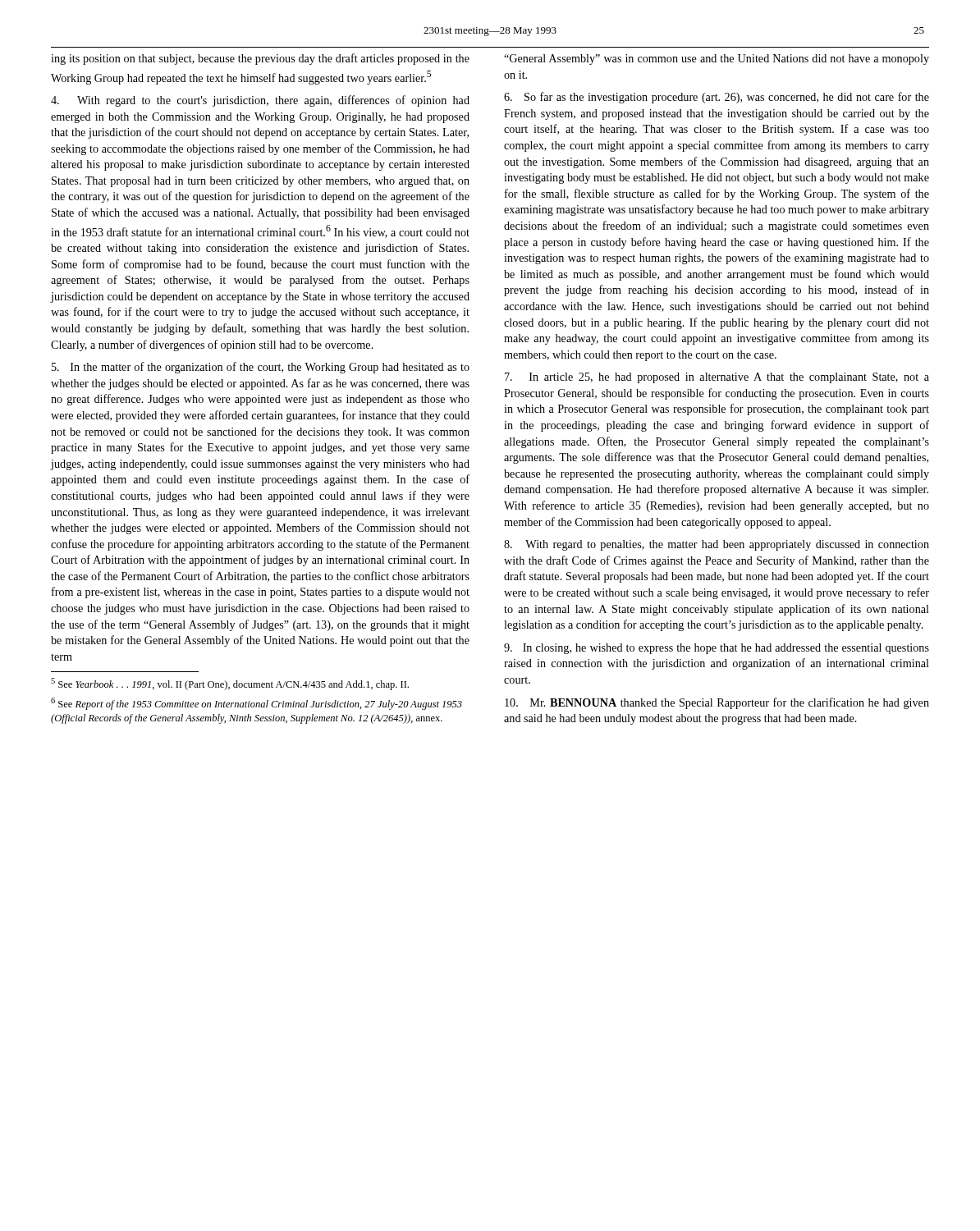The image size is (980, 1231).
Task: Click on the text block with the text "So far as the investigation"
Action: click(x=717, y=226)
